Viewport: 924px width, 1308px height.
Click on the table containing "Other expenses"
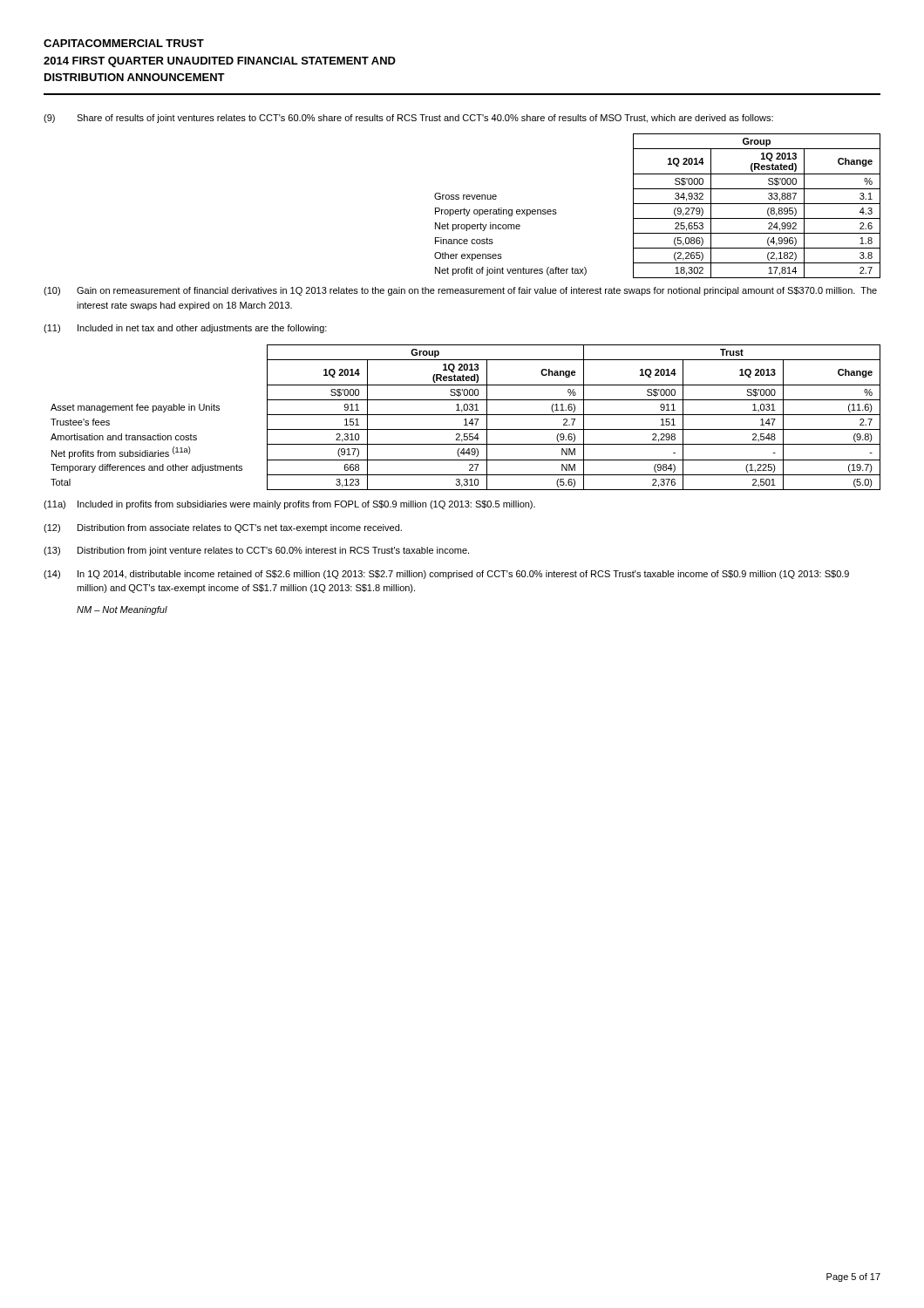(x=462, y=206)
